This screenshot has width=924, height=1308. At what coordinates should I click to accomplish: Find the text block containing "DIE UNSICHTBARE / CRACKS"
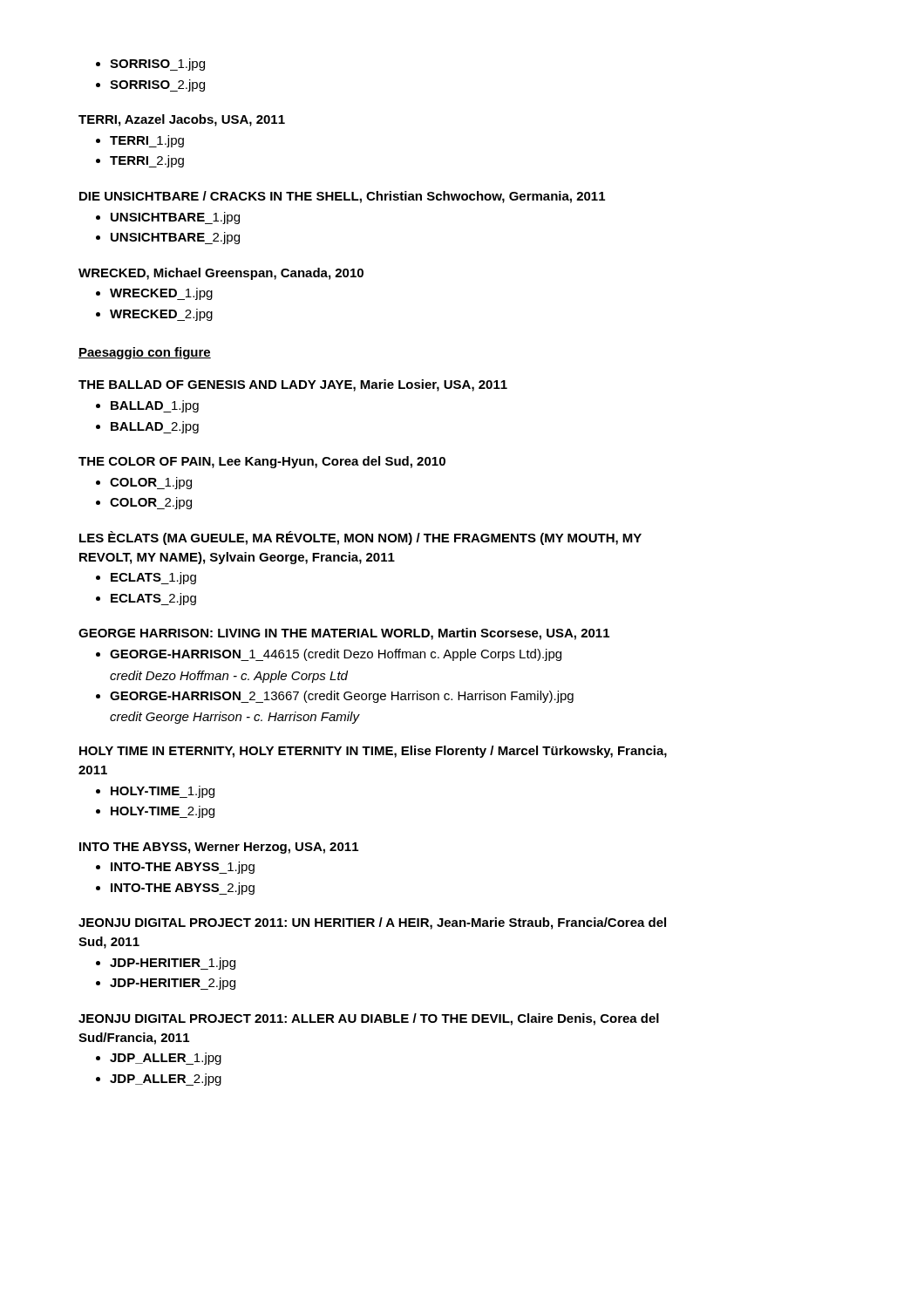(342, 196)
